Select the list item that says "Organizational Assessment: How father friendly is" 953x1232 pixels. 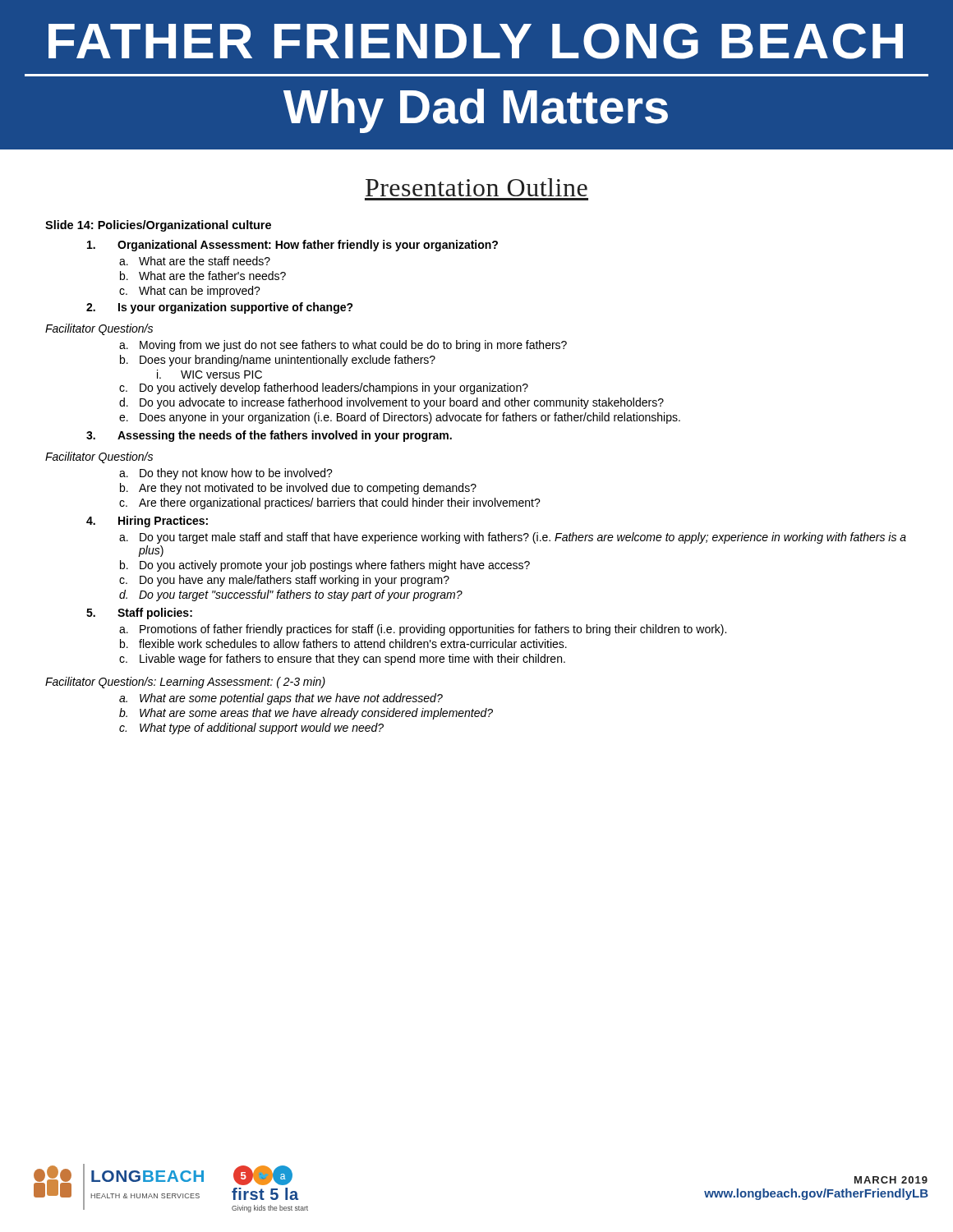[x=292, y=245]
